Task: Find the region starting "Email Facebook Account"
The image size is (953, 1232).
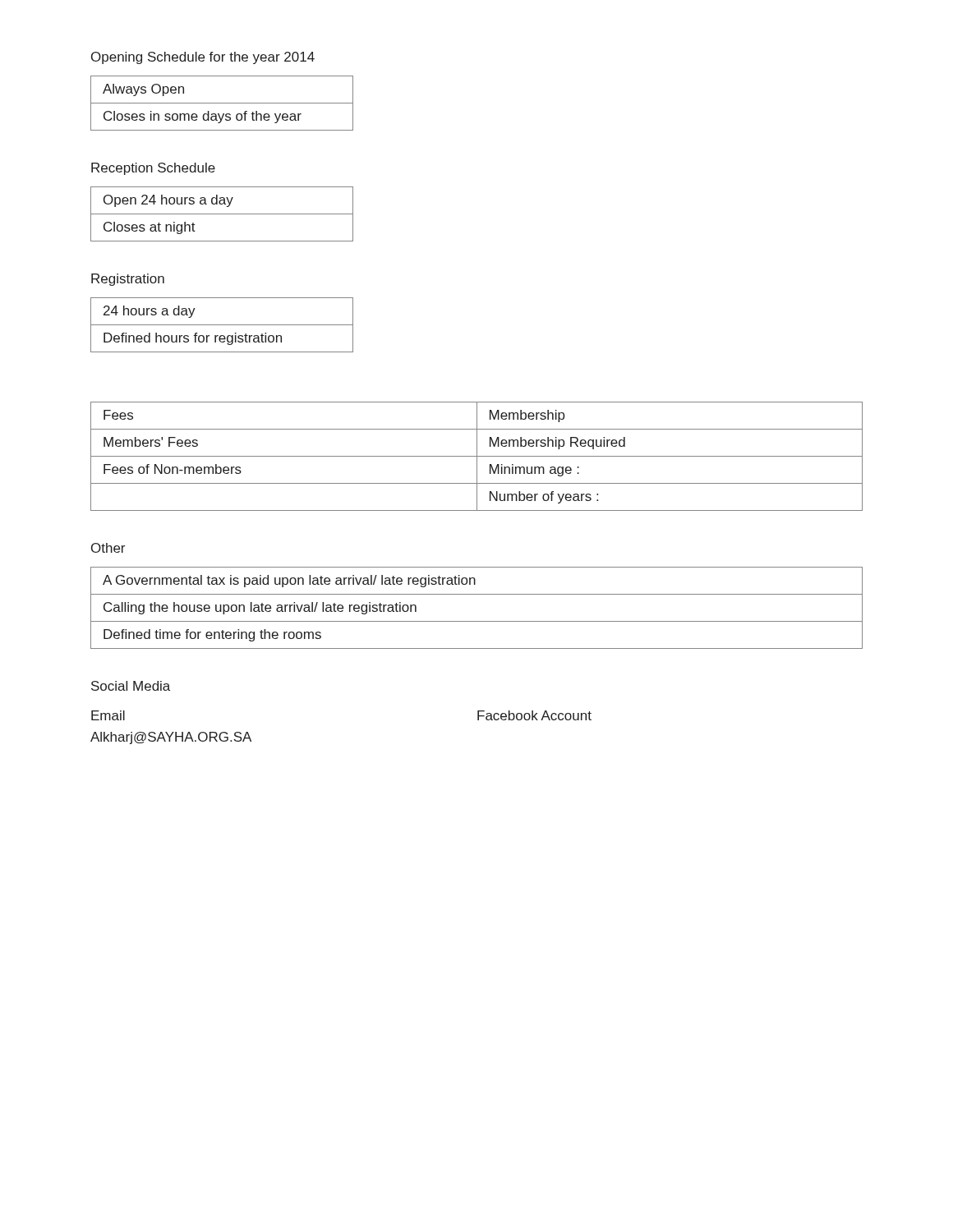Action: 476,716
